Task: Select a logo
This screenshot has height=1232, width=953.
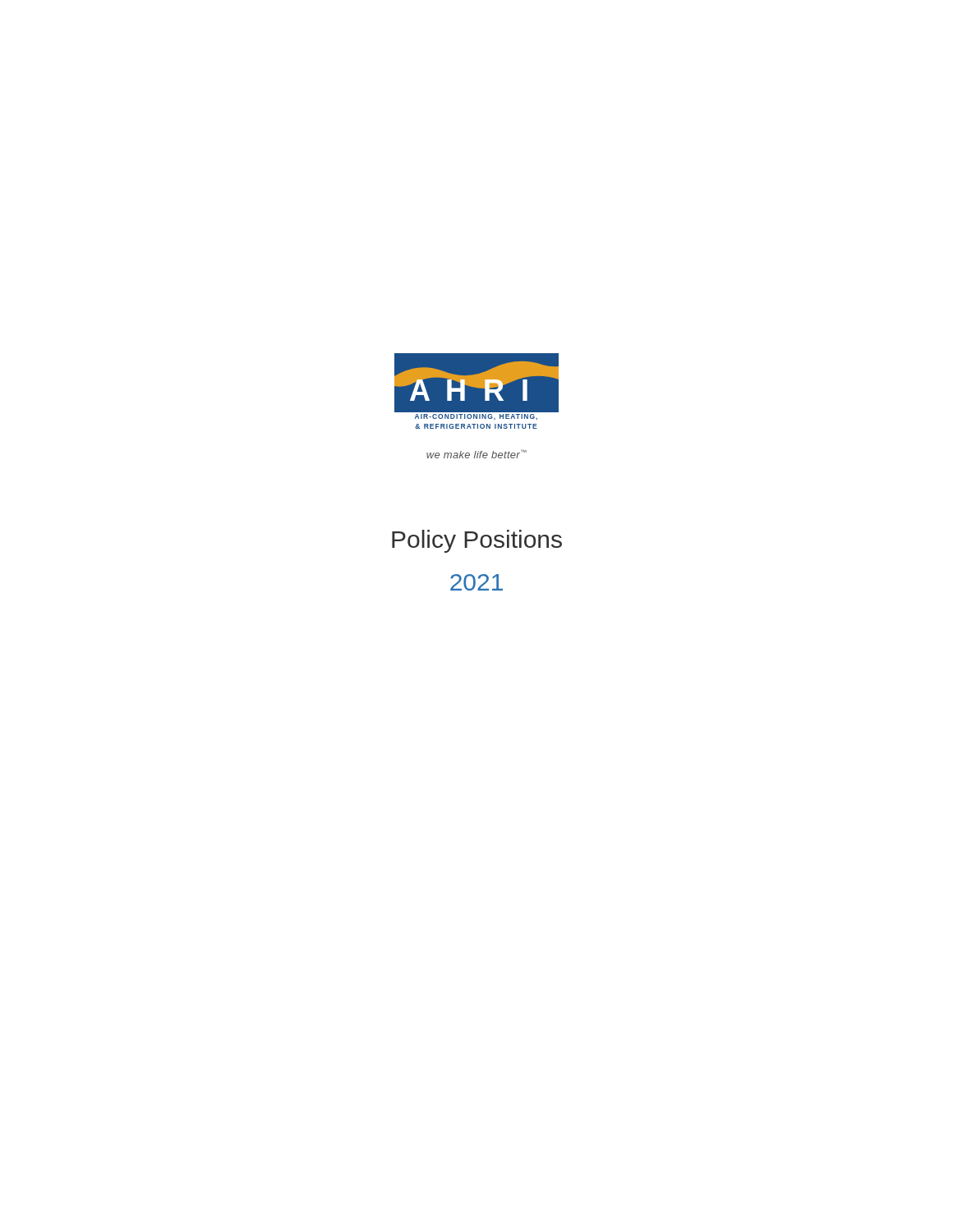Action: [476, 407]
